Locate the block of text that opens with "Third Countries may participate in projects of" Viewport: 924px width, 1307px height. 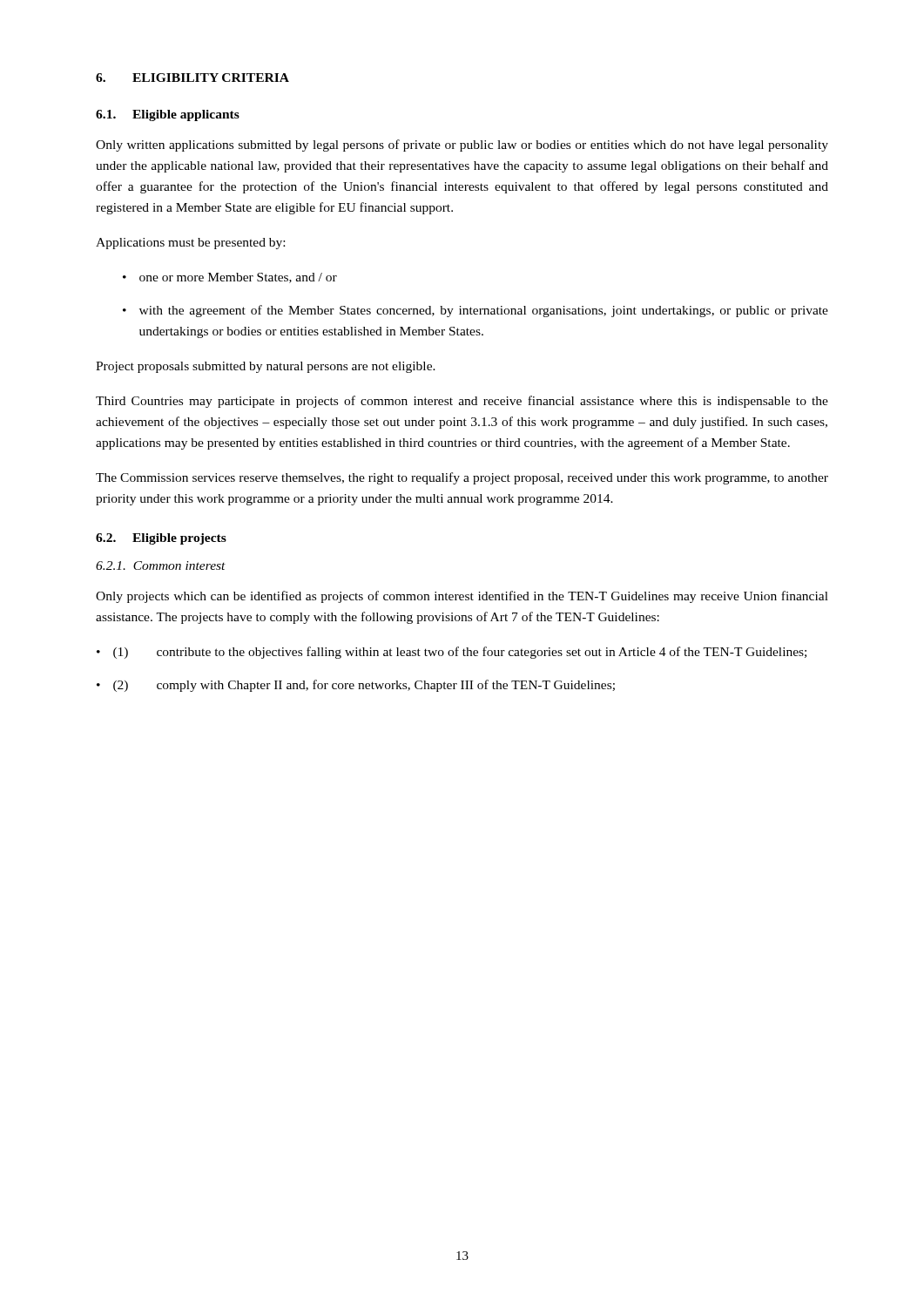tap(462, 422)
